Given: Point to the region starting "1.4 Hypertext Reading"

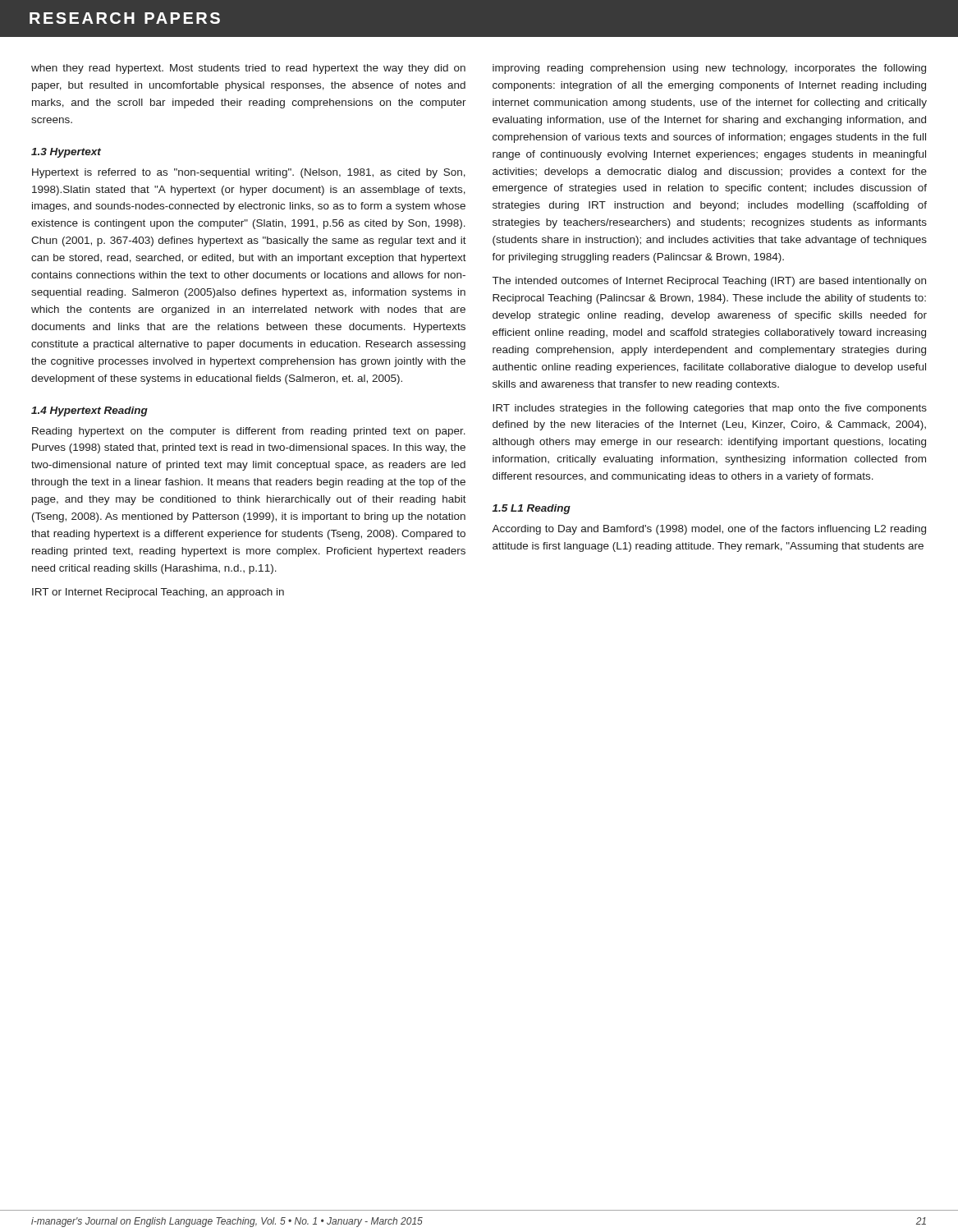Looking at the screenshot, I should tap(89, 410).
